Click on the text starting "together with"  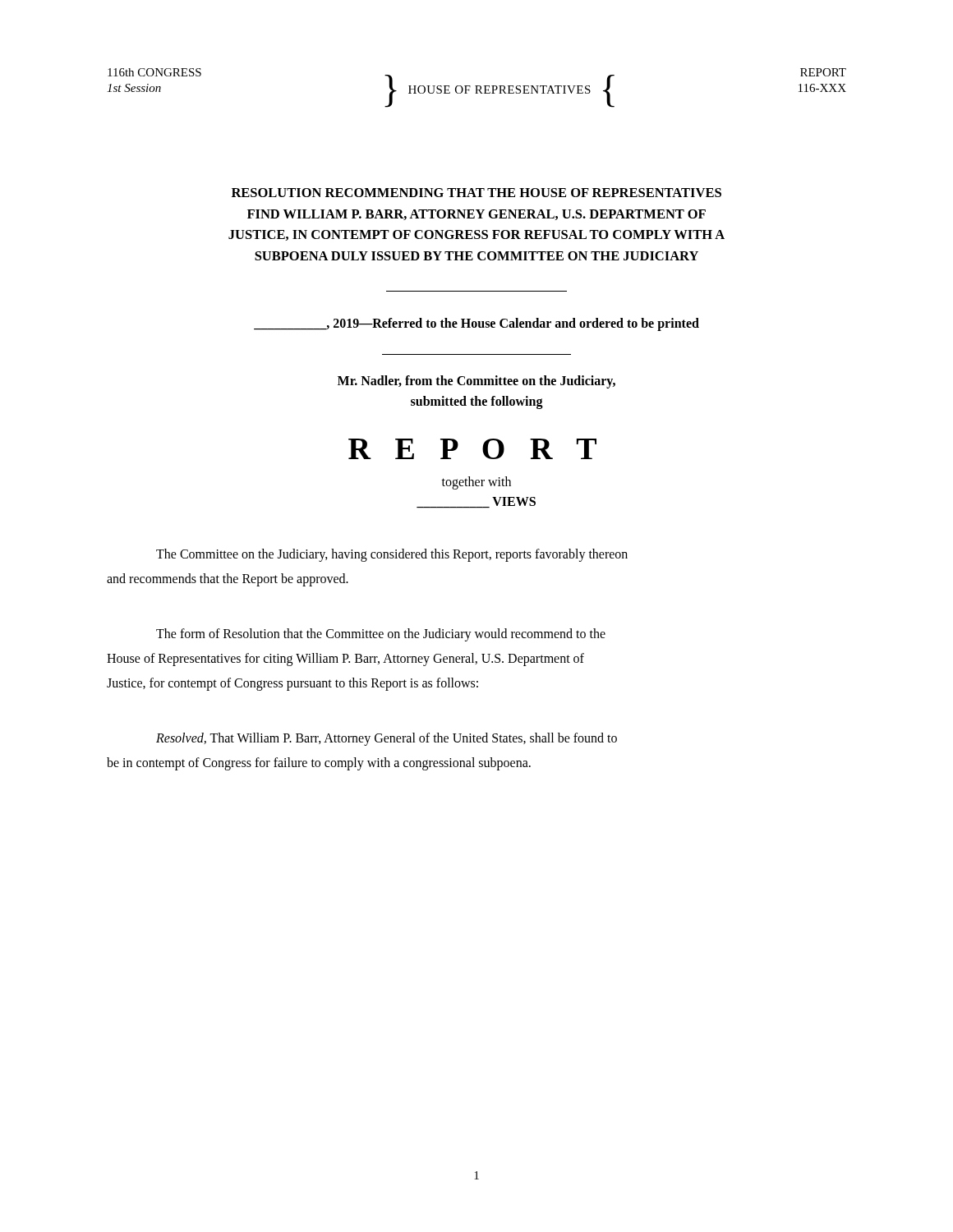tap(476, 482)
